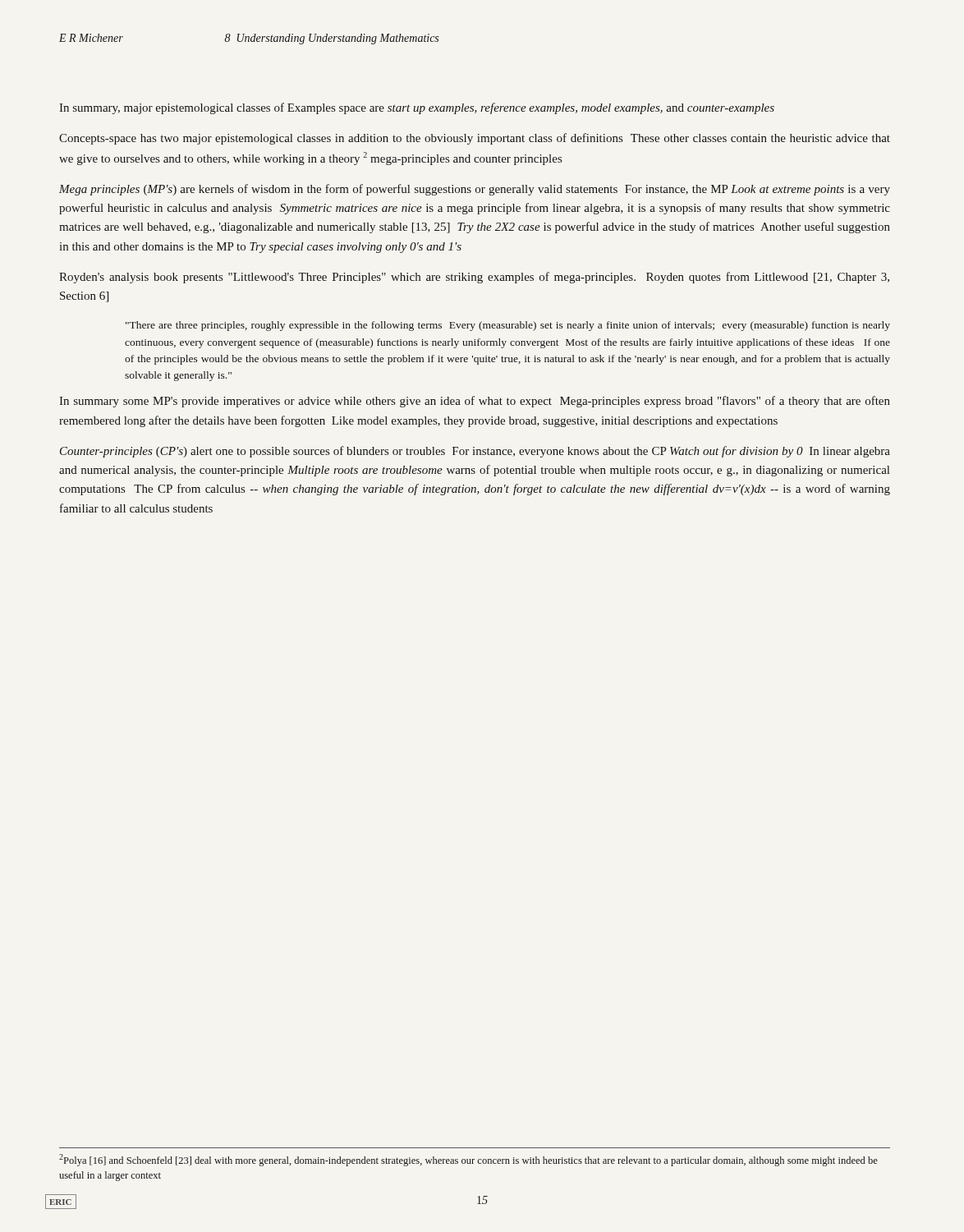Click on the text block that reads "In summary, major epistemological classes of"
964x1232 pixels.
click(417, 108)
